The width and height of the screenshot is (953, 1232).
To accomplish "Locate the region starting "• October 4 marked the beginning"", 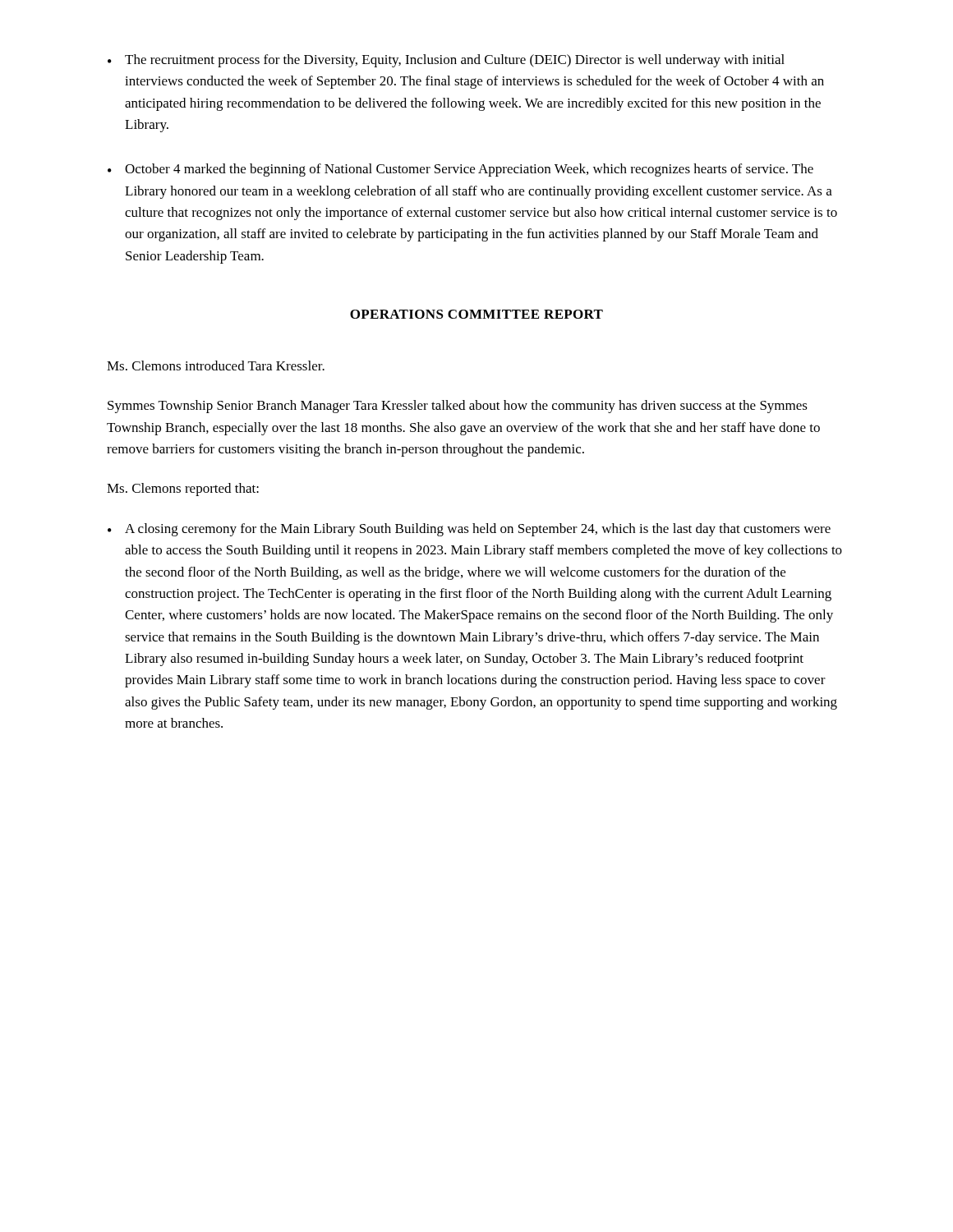I will click(x=476, y=213).
